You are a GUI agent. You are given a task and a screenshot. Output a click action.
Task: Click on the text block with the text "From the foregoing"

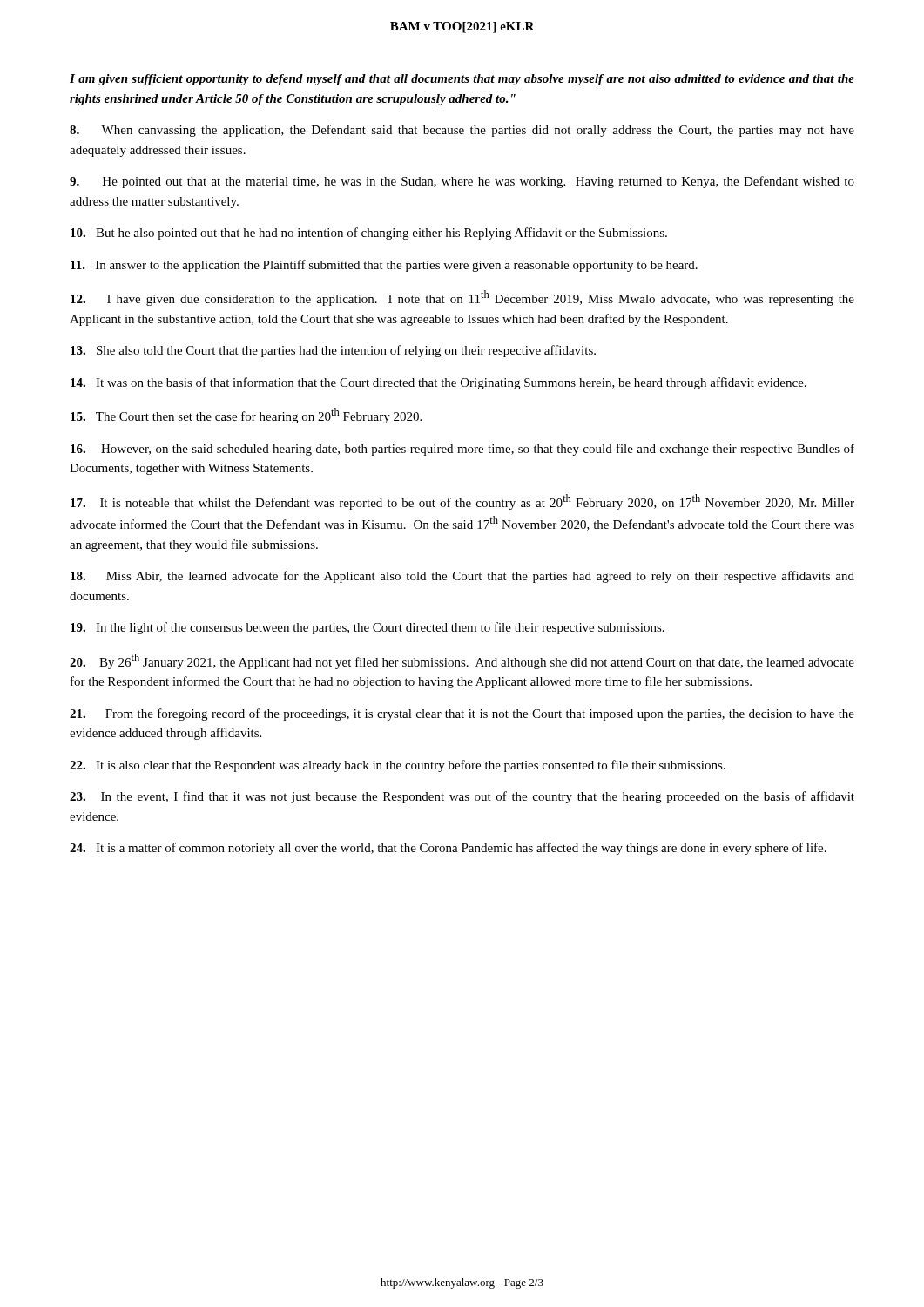coord(462,723)
